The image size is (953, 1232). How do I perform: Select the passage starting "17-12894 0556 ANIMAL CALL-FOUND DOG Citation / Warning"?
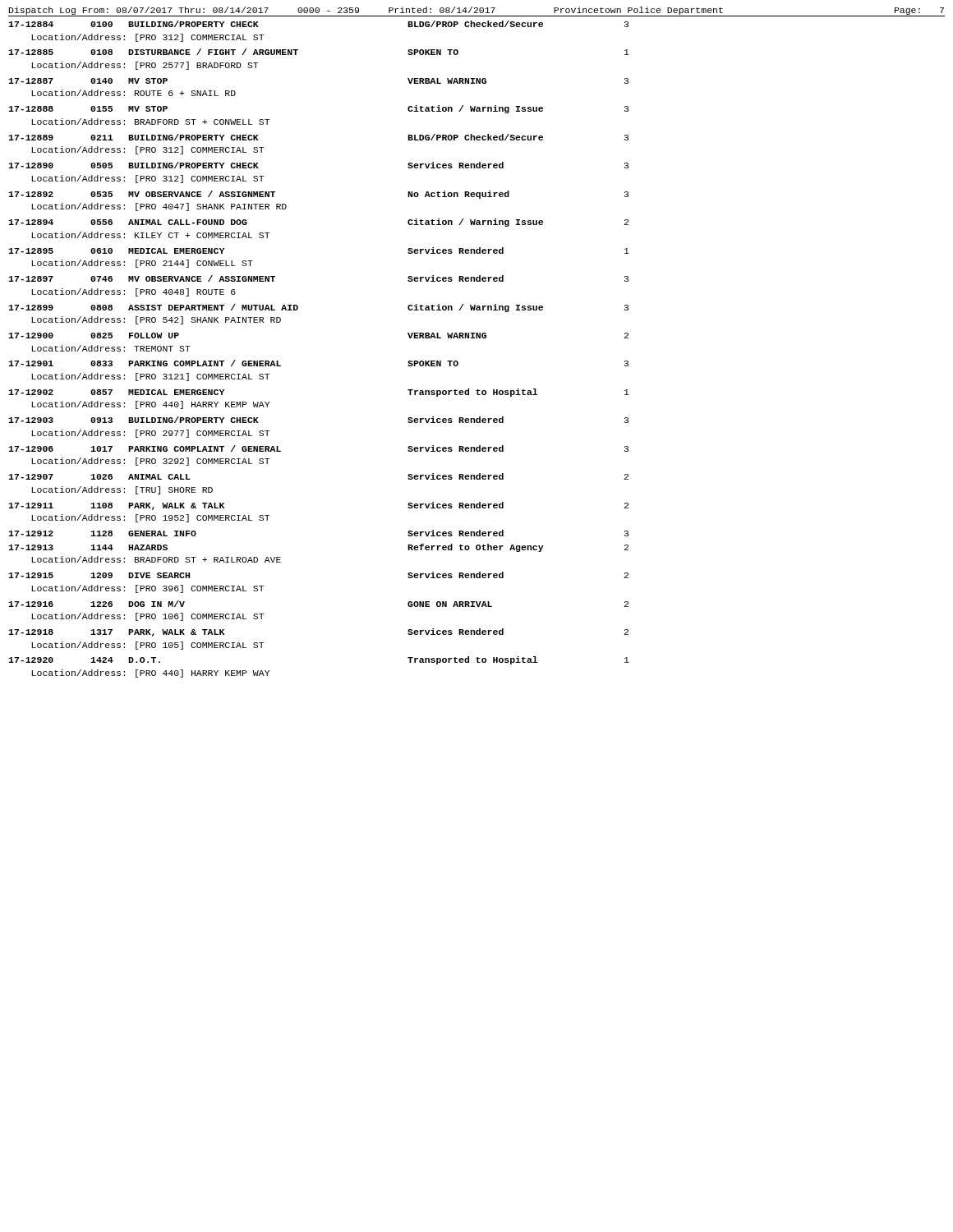[x=476, y=229]
